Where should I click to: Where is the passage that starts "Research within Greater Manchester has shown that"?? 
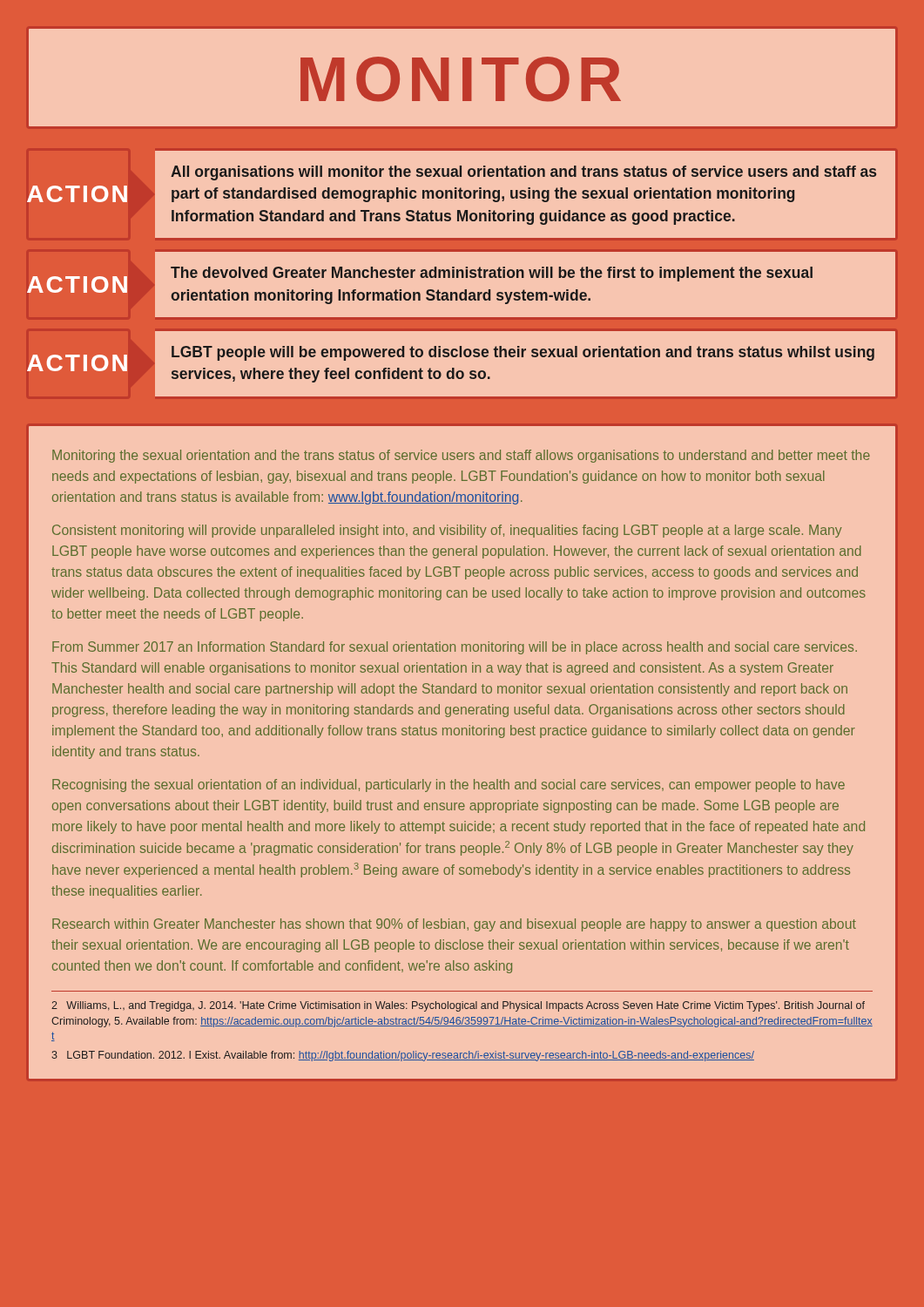454,945
